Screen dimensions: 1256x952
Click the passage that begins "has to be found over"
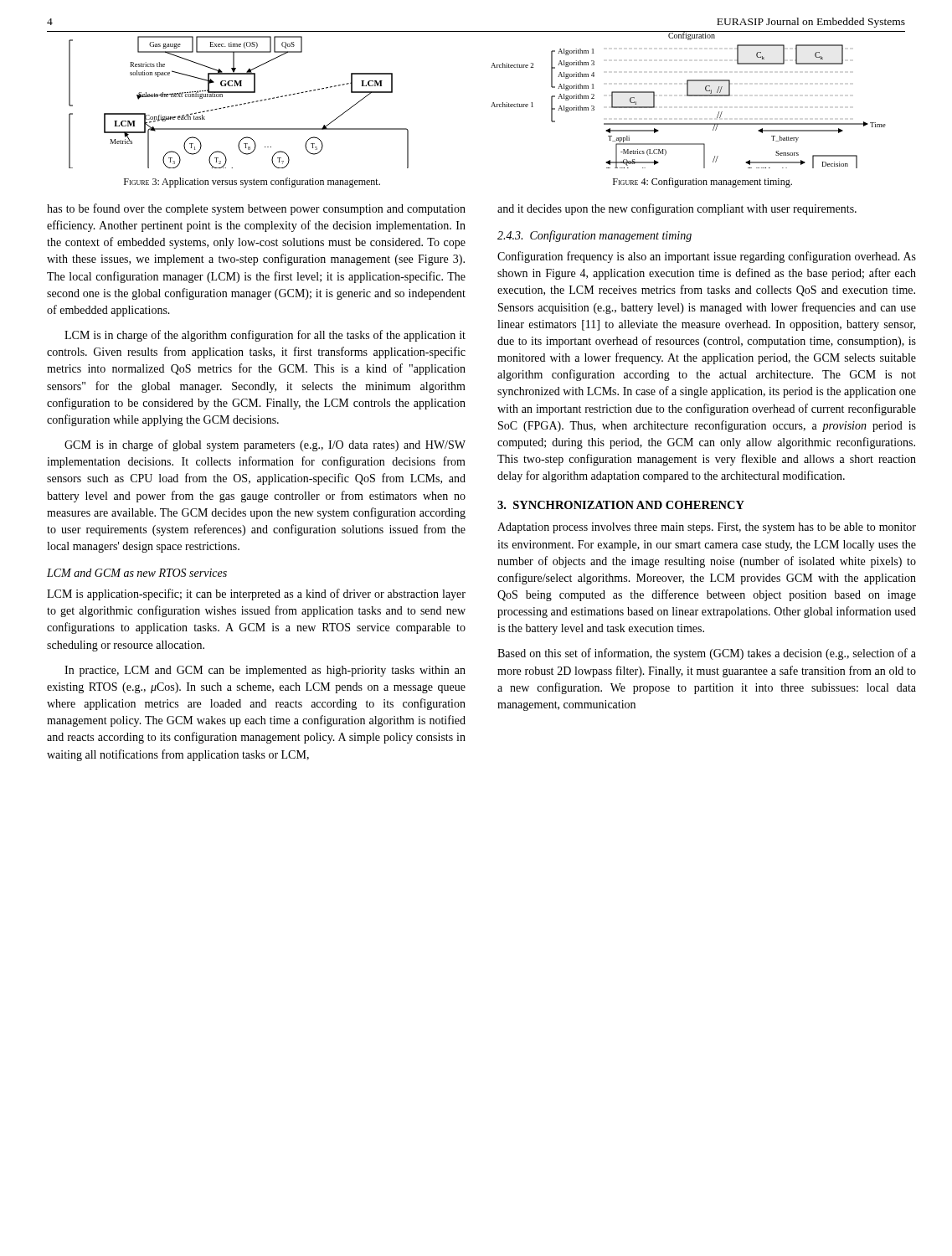(x=256, y=260)
